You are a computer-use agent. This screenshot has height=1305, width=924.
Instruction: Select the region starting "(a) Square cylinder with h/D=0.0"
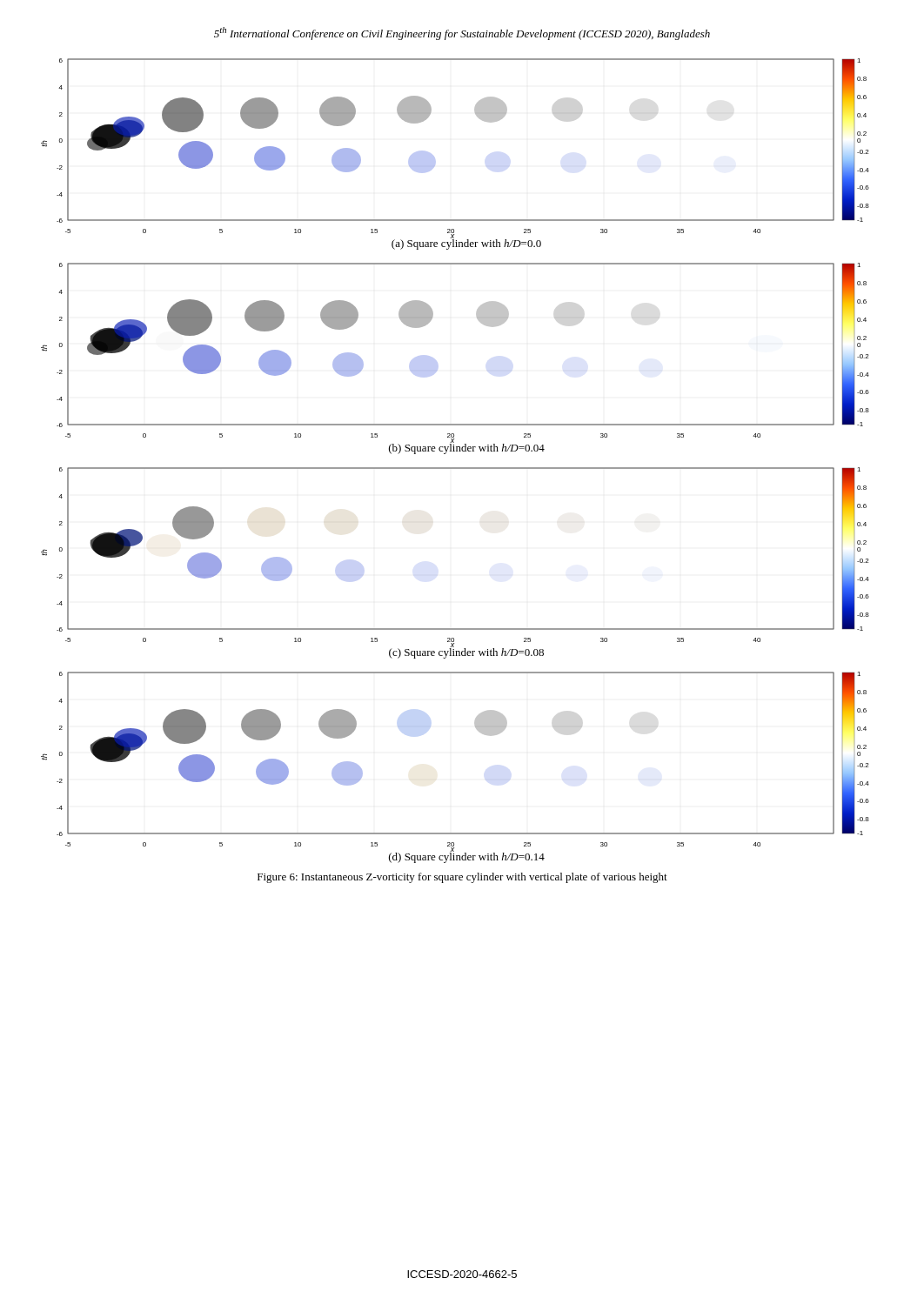point(466,243)
